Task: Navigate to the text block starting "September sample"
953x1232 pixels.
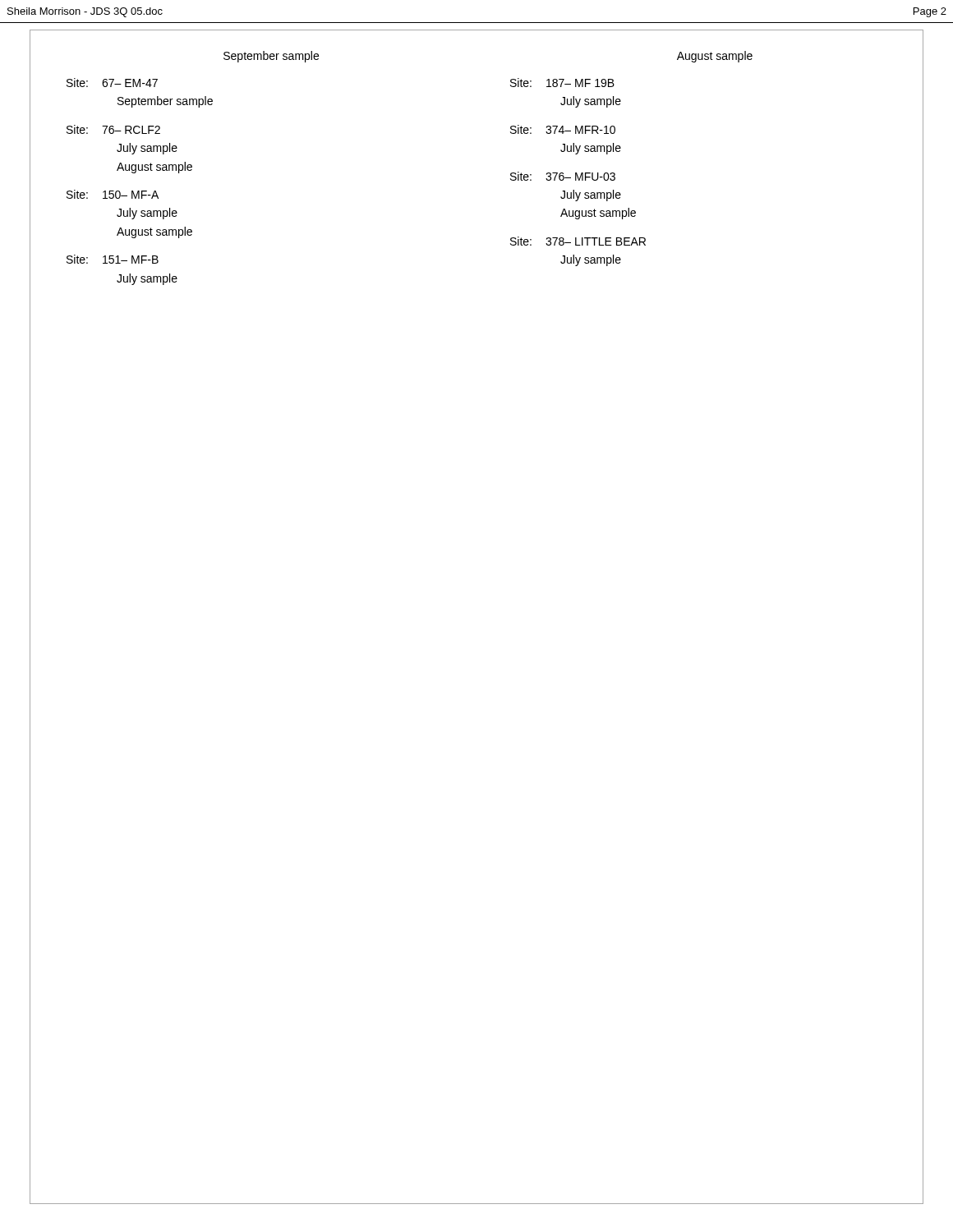Action: click(271, 56)
